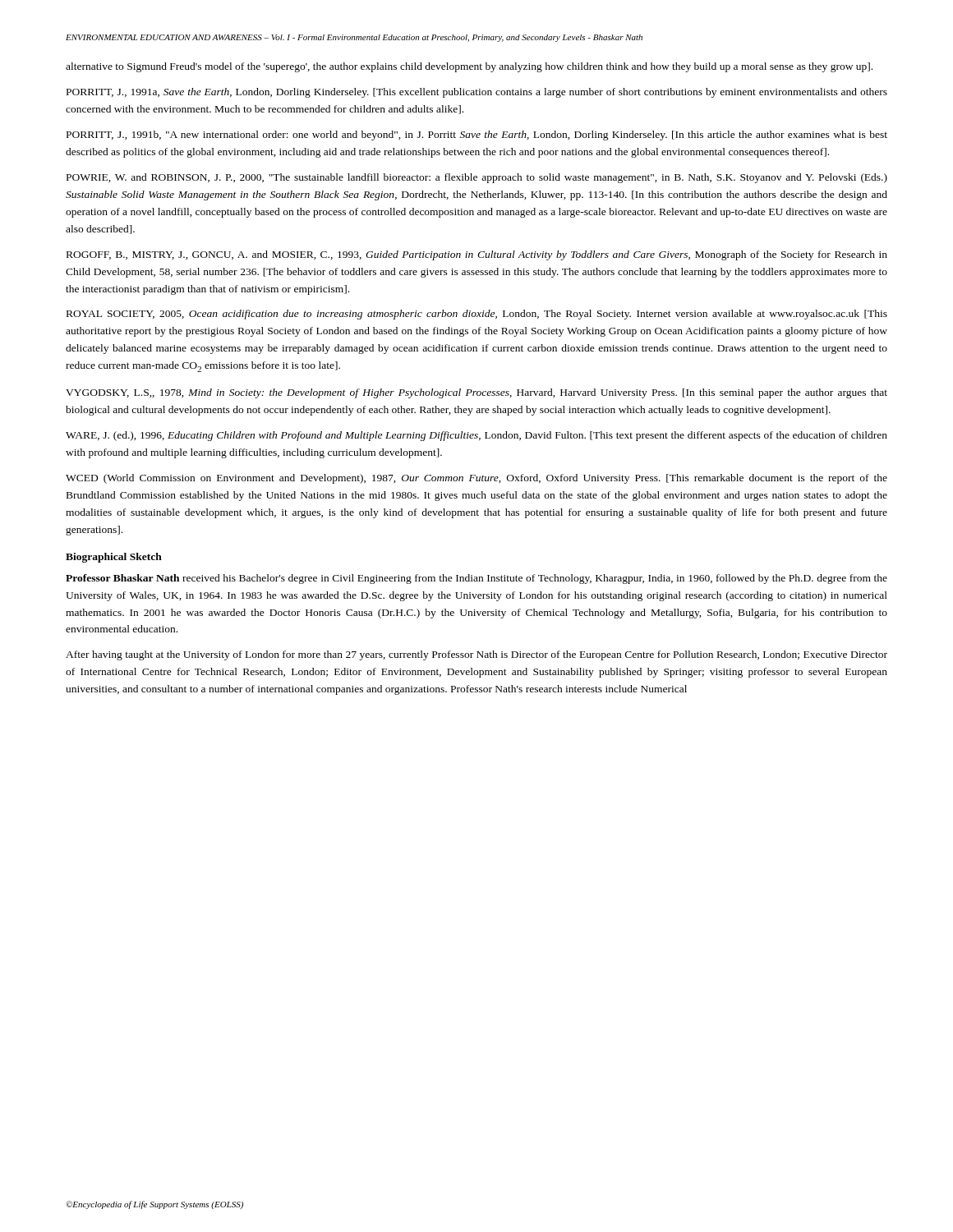This screenshot has width=953, height=1232.
Task: Click the passage that begins "WCED (World Commission on Environment and"
Action: pyautogui.click(x=476, y=504)
